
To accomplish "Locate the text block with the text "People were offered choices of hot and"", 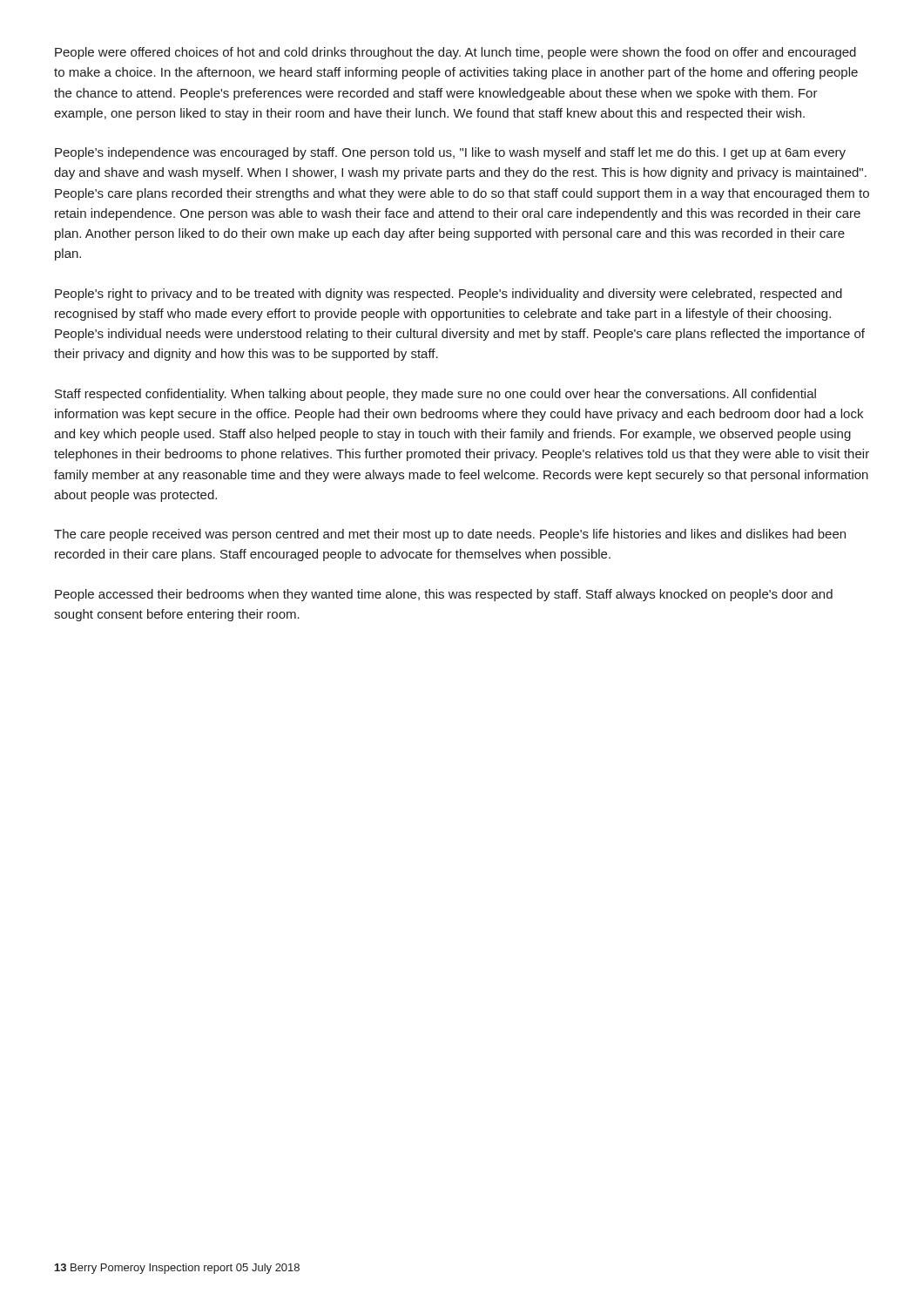I will click(x=456, y=82).
